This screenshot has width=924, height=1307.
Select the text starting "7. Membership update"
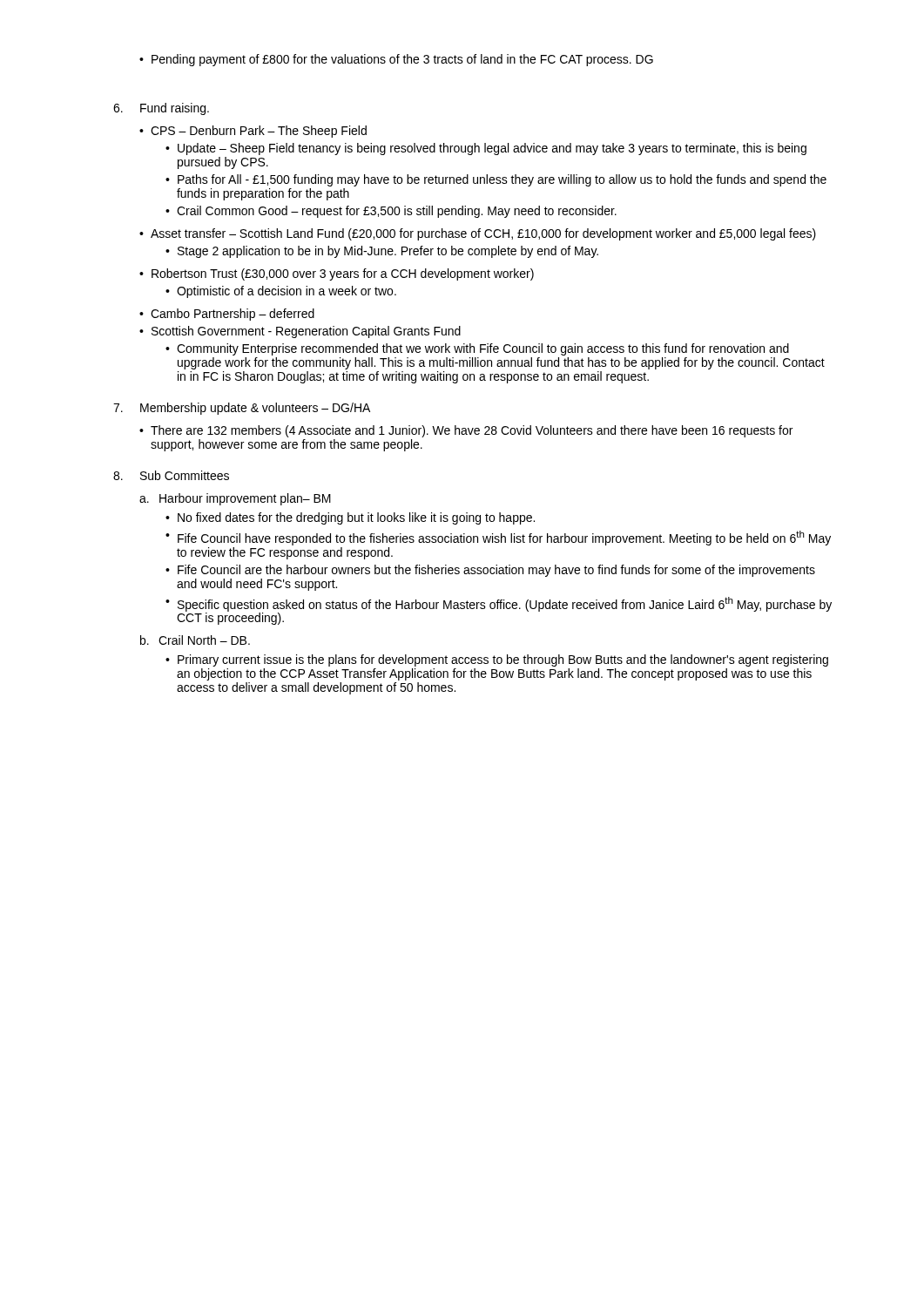[242, 409]
